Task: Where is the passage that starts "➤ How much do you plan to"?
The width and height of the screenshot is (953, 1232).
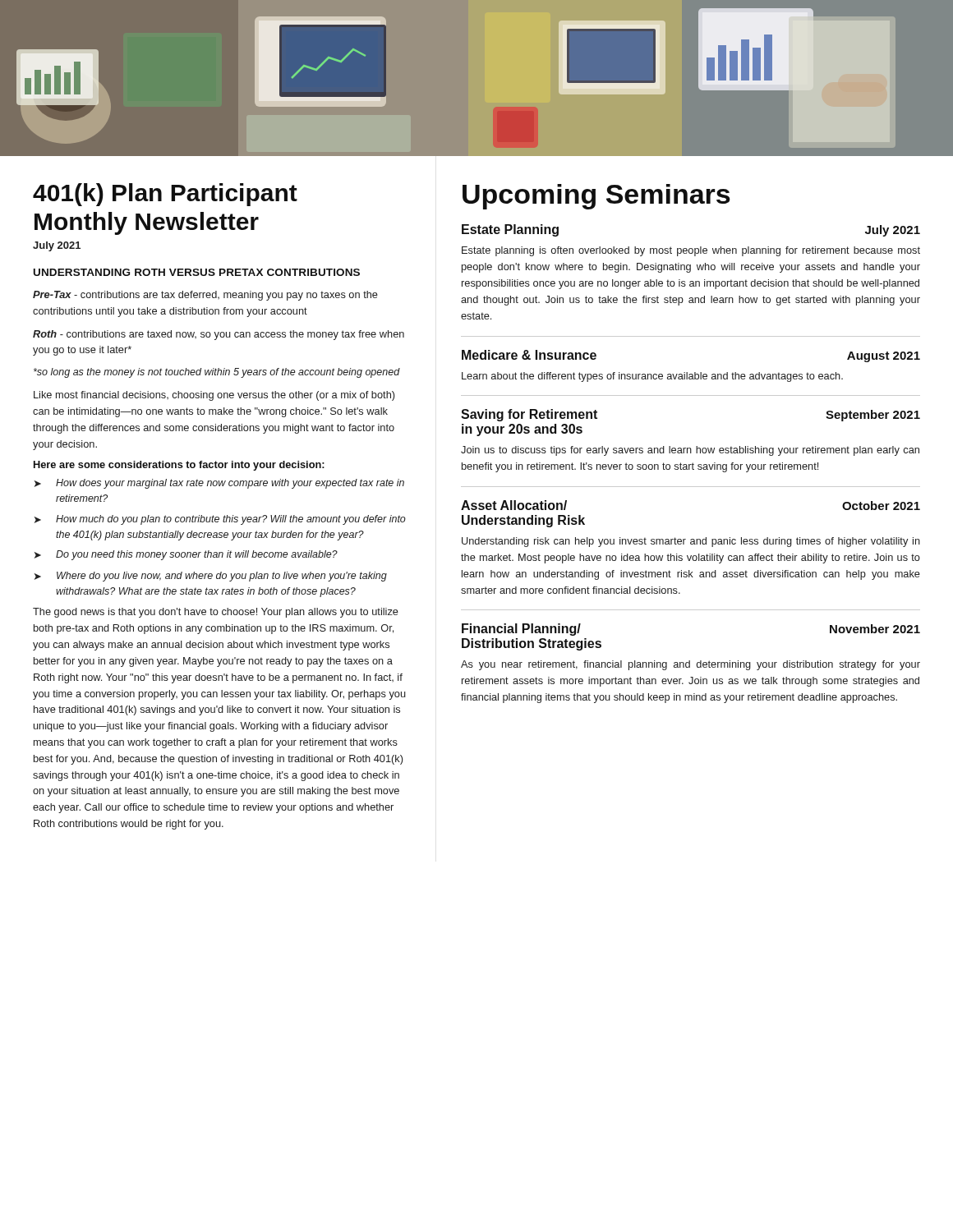Action: 222,527
